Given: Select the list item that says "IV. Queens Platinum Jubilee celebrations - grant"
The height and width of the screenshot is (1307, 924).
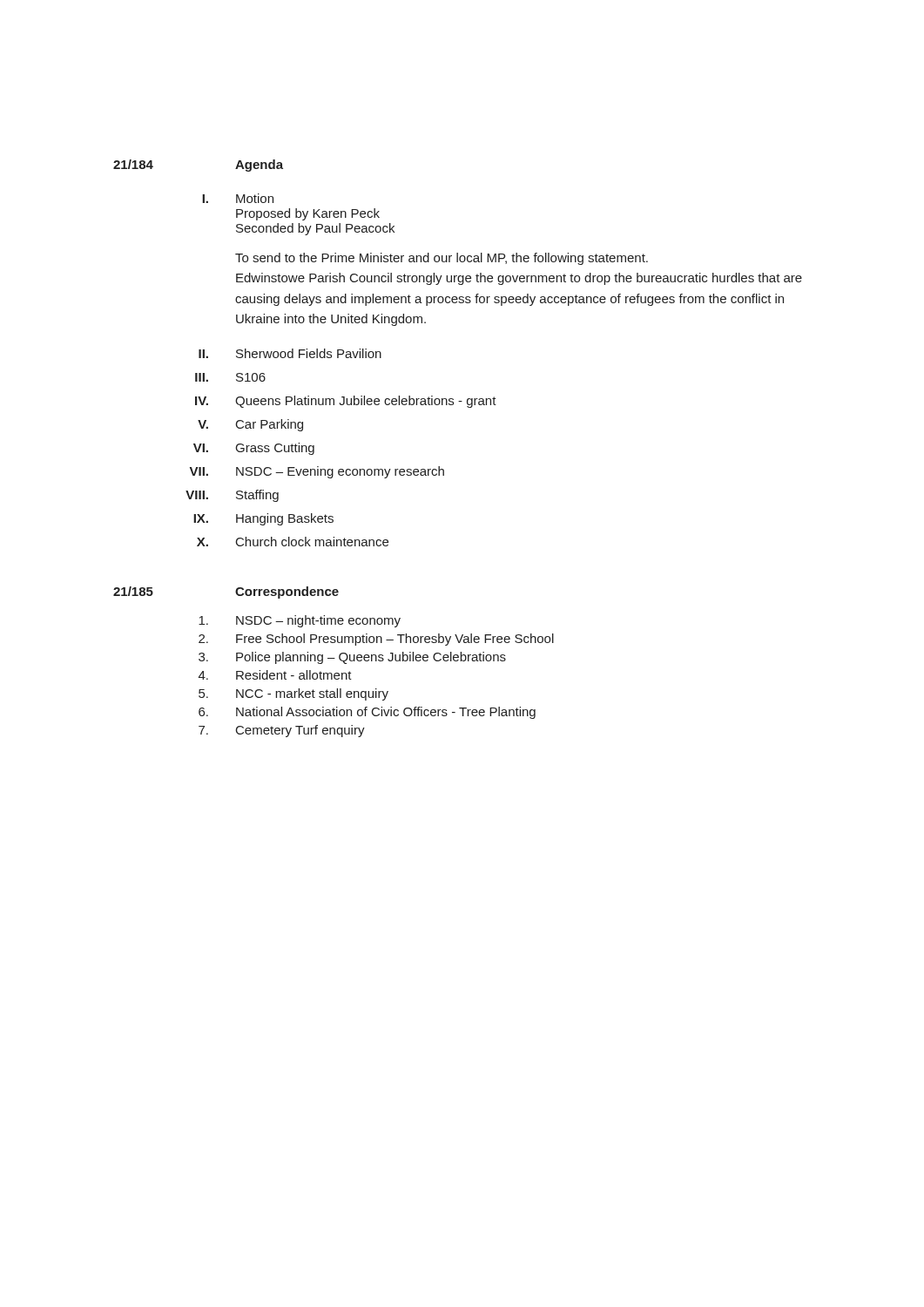Looking at the screenshot, I should 462,400.
